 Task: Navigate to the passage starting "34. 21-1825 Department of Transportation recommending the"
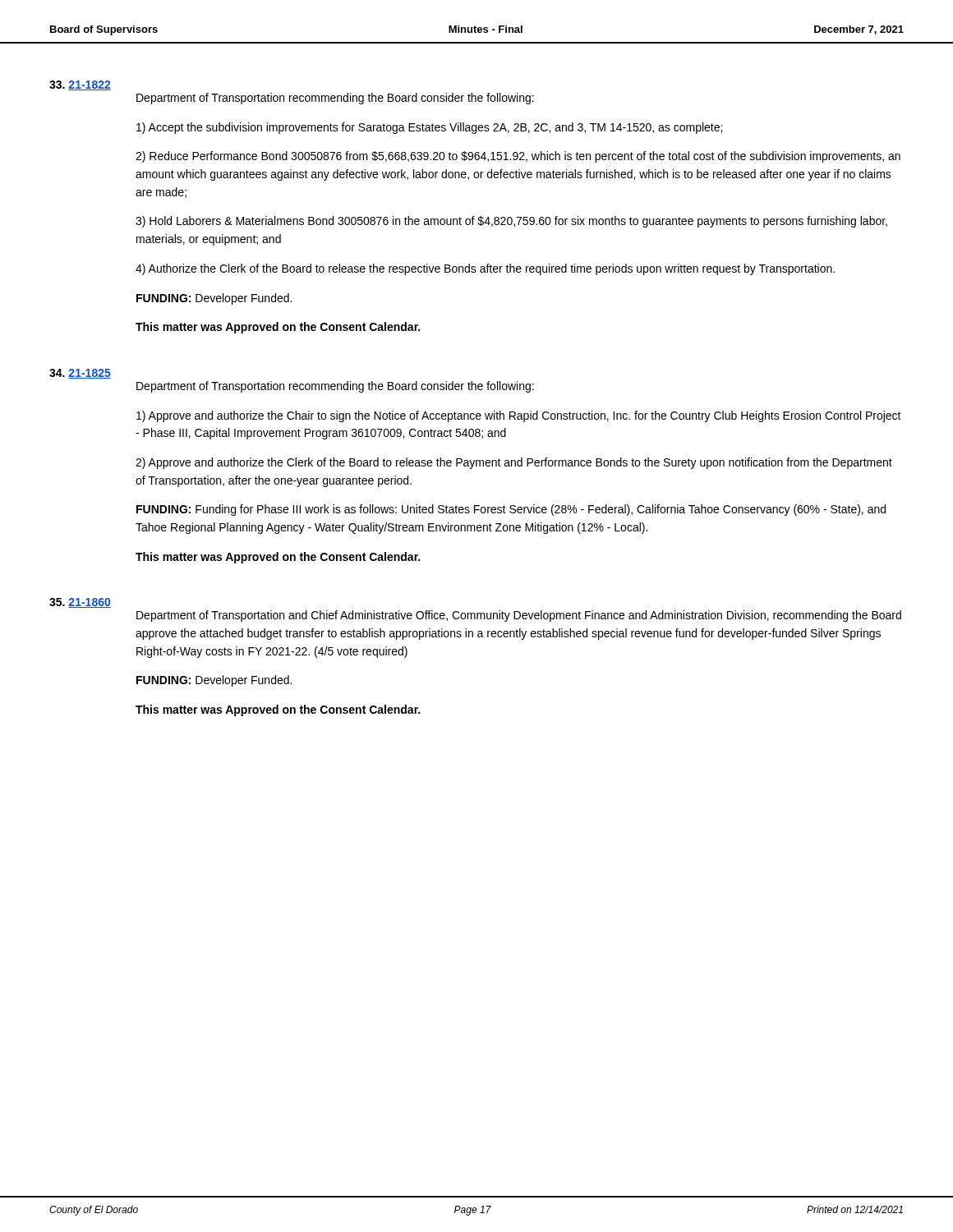(x=476, y=472)
